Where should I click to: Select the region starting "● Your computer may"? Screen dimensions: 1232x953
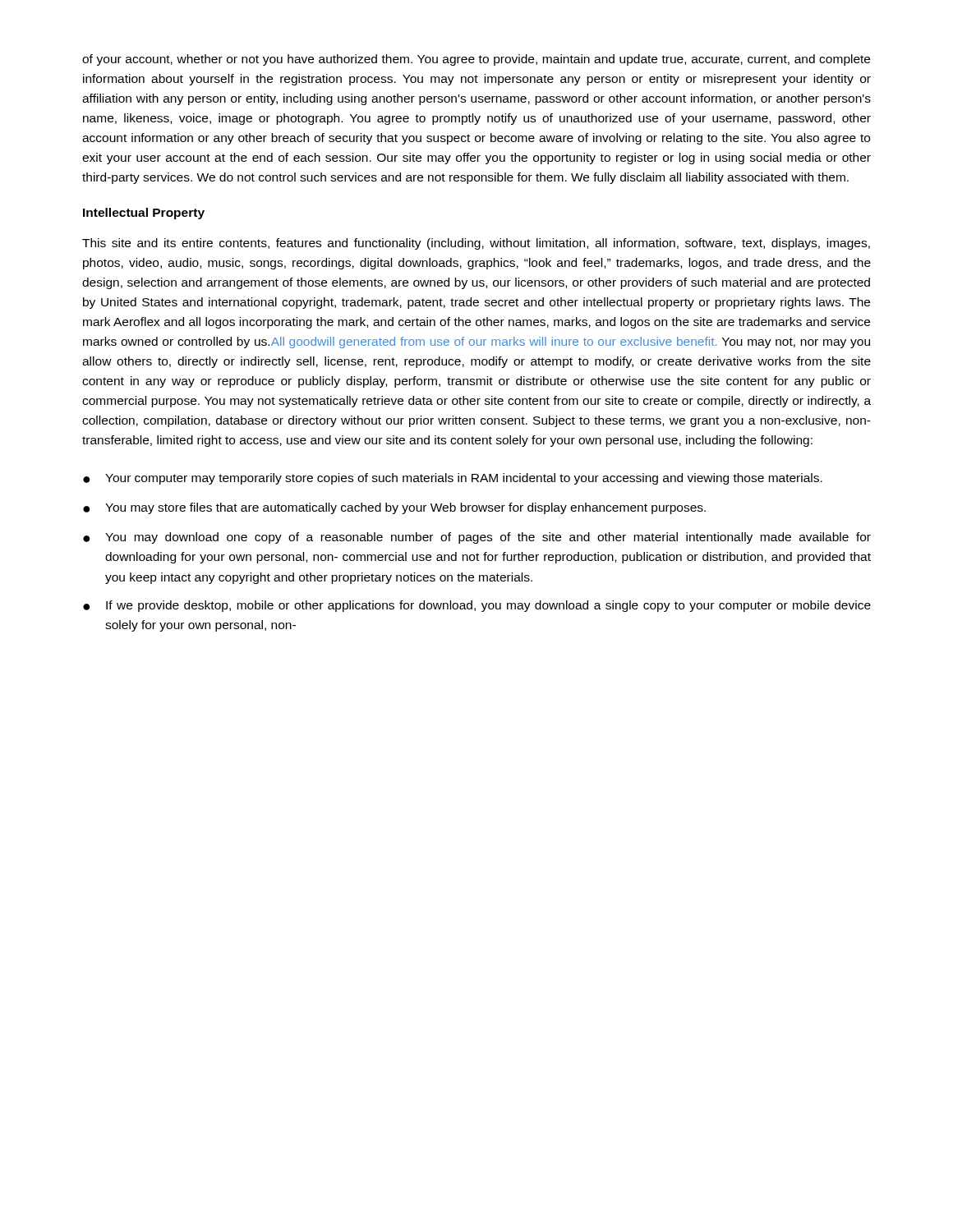click(476, 479)
